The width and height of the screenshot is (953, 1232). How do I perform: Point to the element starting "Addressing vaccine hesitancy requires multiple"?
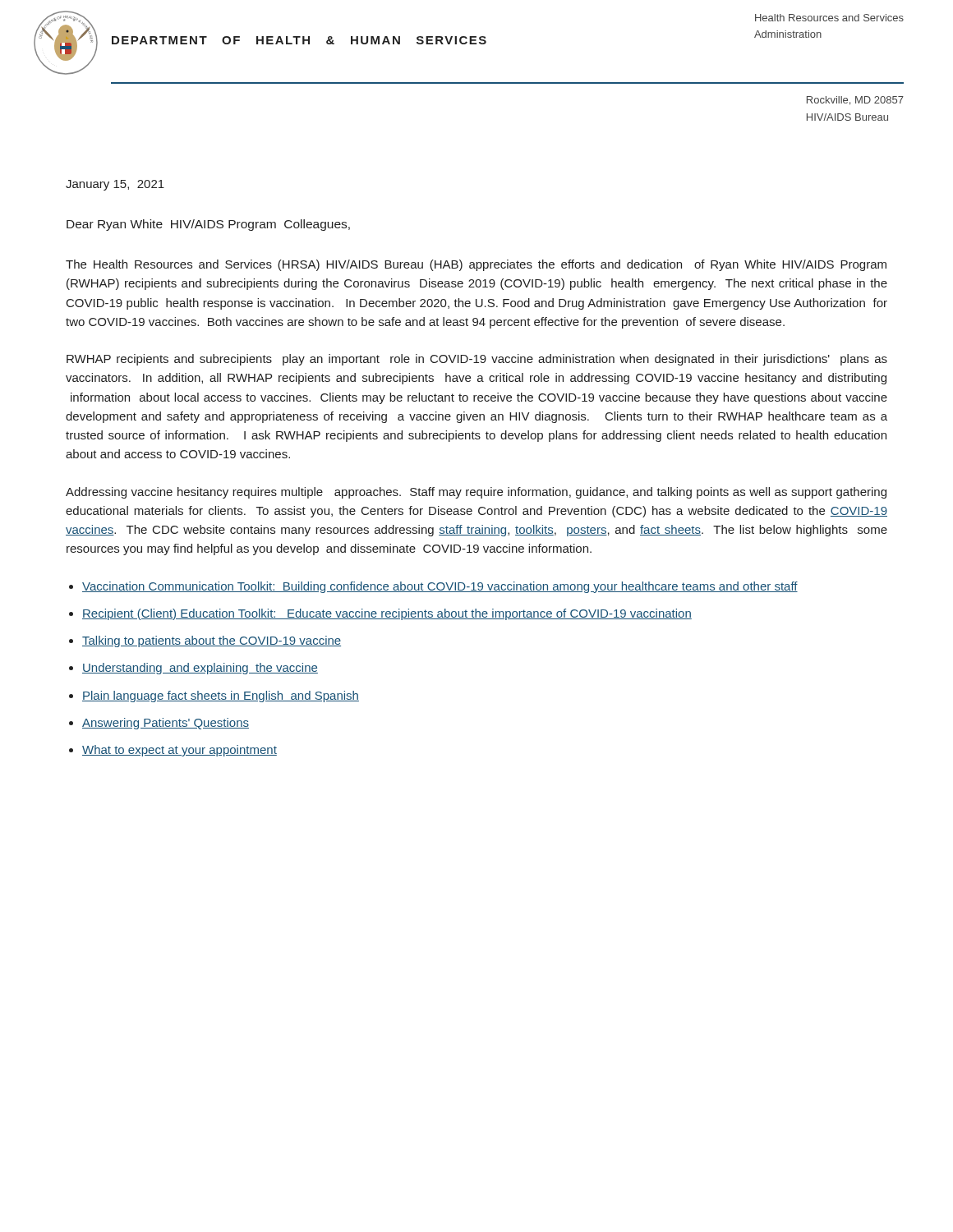pos(476,520)
